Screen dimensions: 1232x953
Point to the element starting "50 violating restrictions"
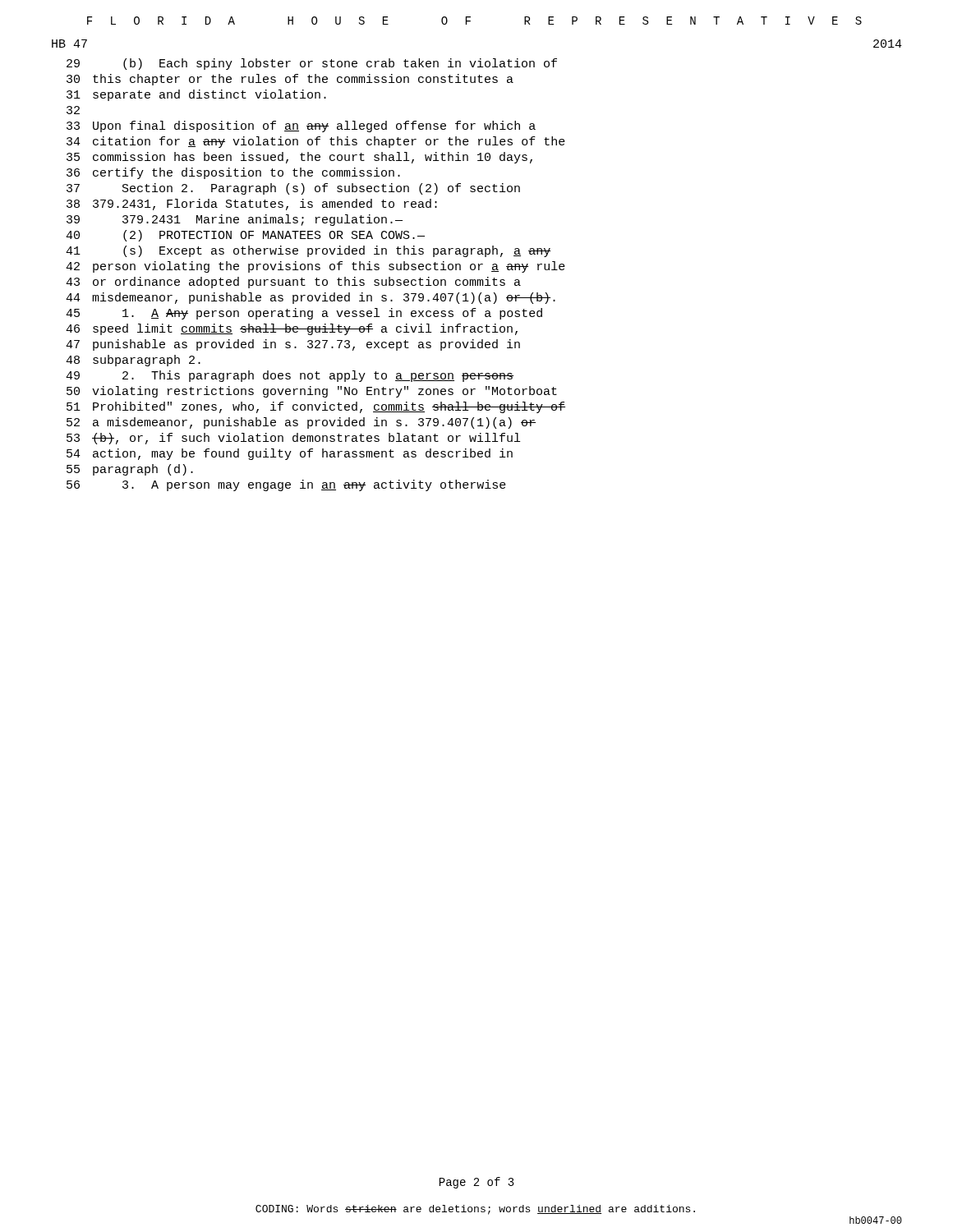click(476, 392)
